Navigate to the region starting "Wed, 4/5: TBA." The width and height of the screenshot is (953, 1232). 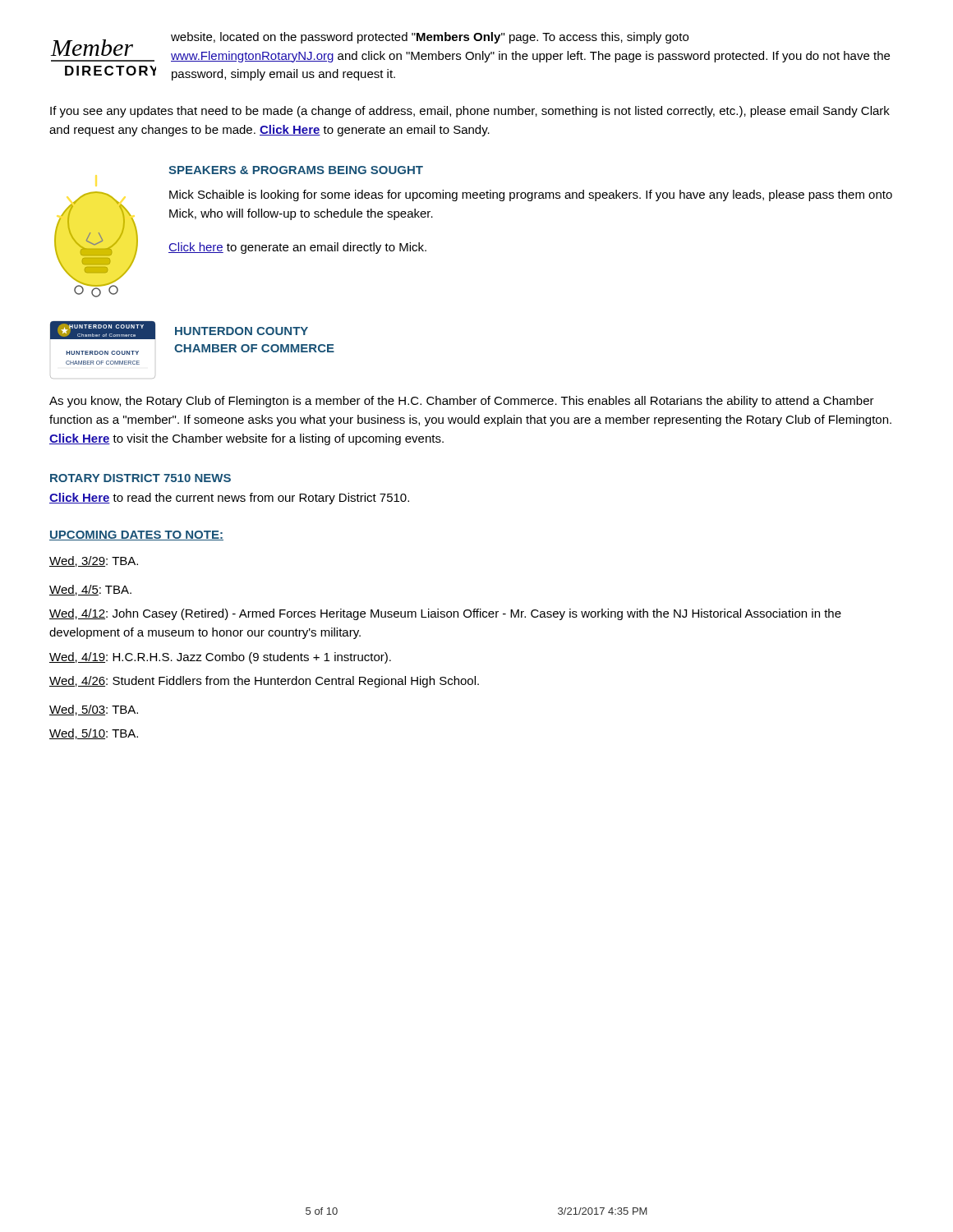91,589
